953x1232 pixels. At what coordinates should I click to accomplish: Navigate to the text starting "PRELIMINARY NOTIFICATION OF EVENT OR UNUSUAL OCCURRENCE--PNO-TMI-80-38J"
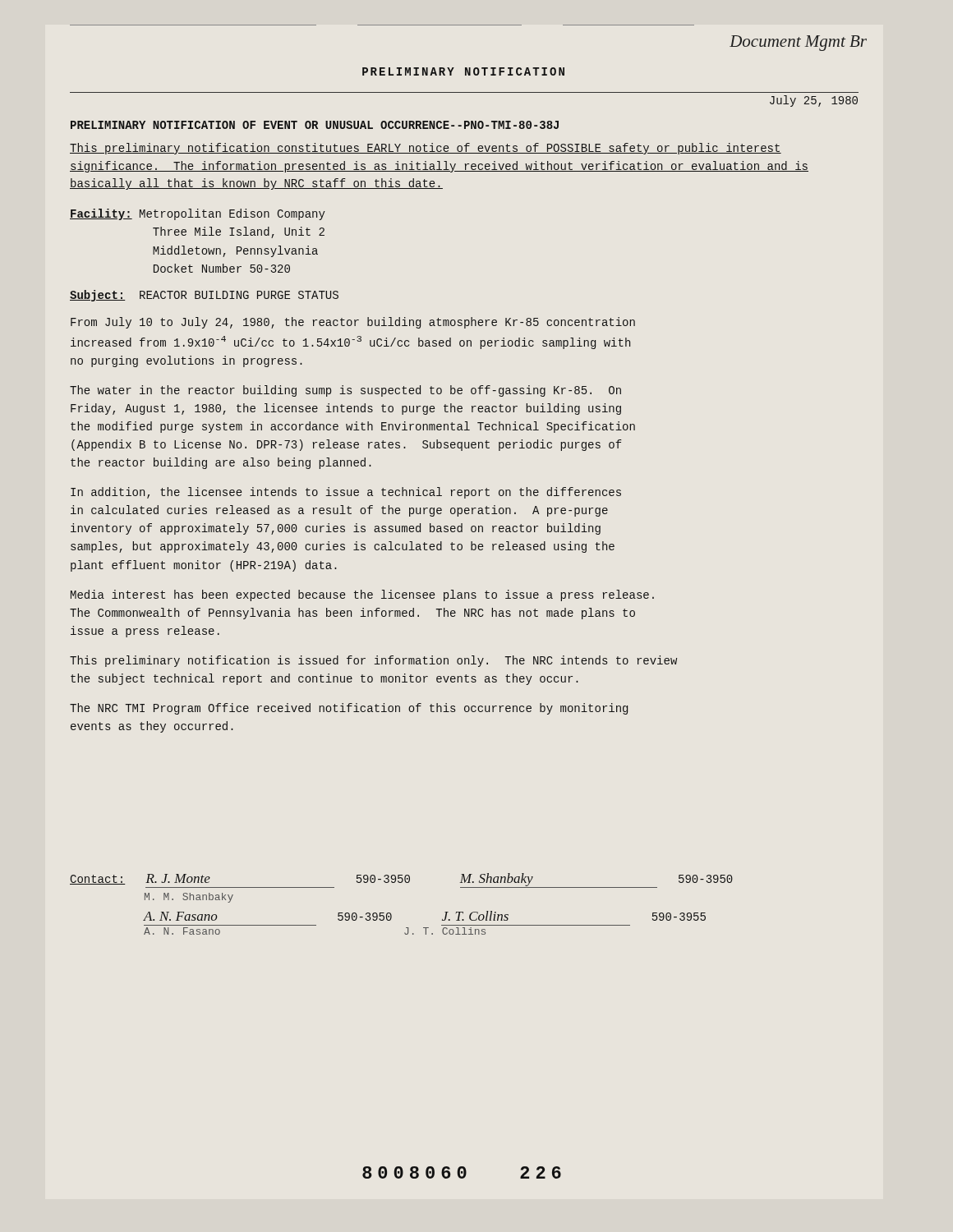point(315,126)
